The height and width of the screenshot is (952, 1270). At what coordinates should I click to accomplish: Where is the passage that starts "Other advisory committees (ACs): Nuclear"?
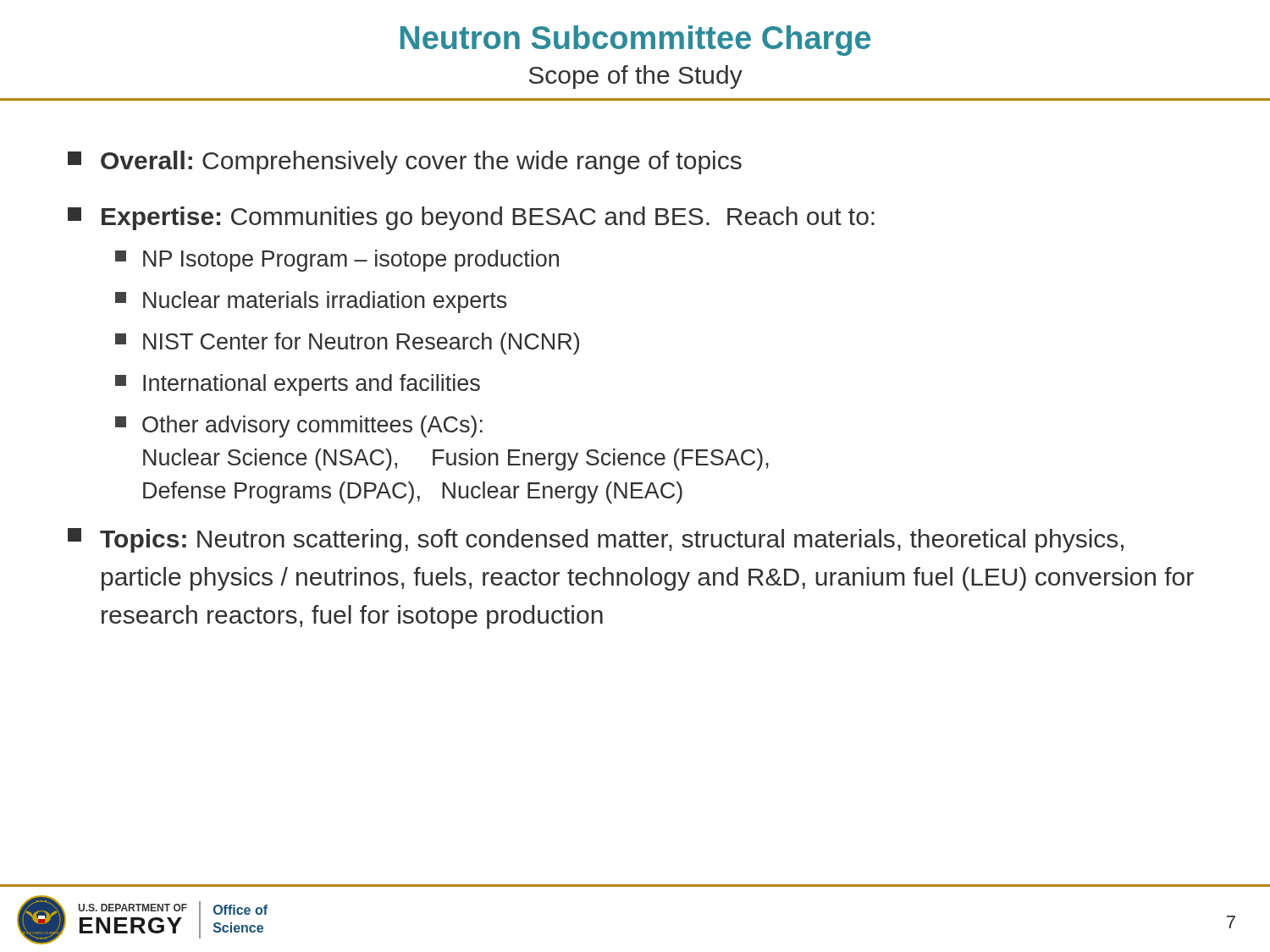coord(443,458)
